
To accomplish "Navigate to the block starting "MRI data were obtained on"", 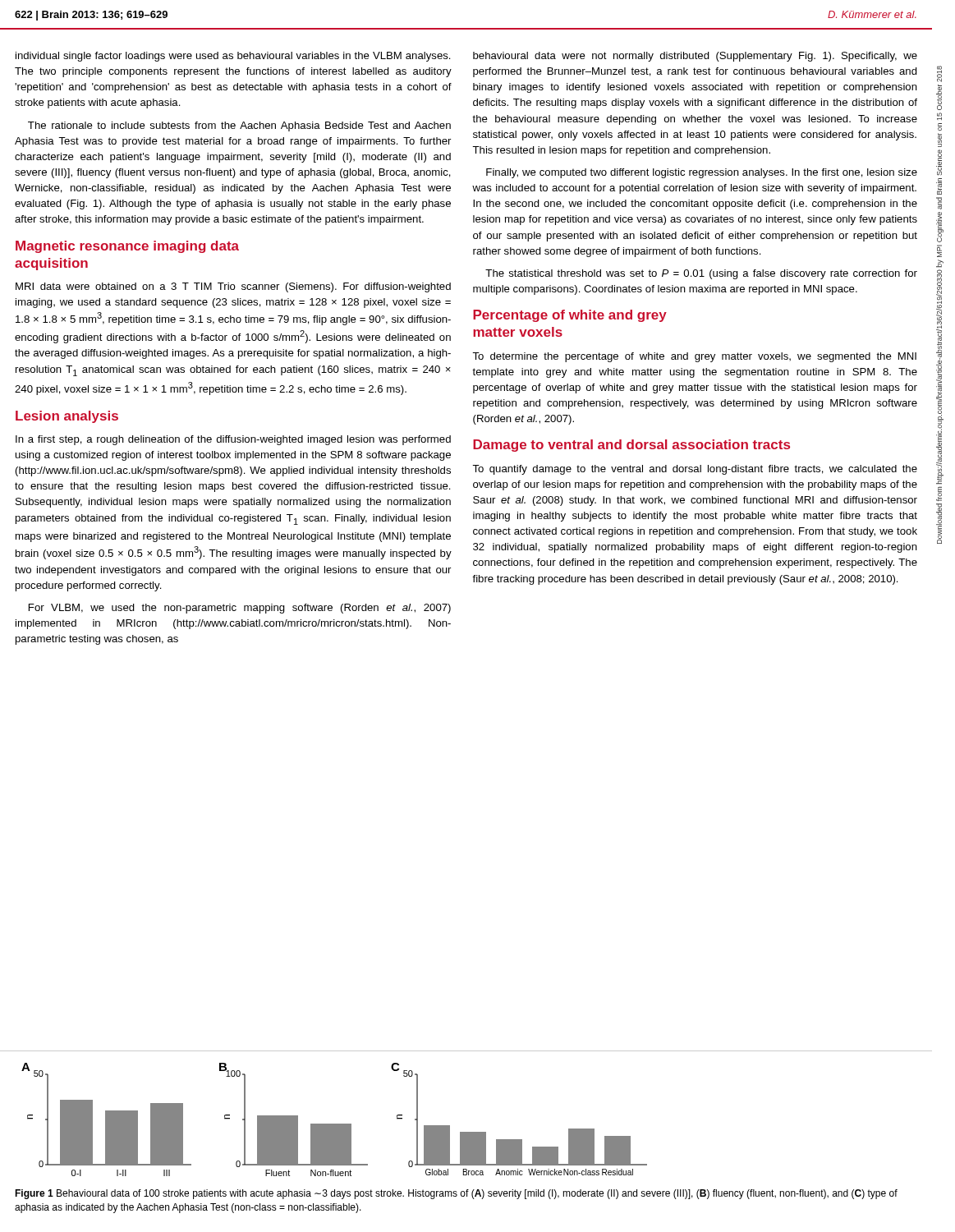I will (233, 338).
